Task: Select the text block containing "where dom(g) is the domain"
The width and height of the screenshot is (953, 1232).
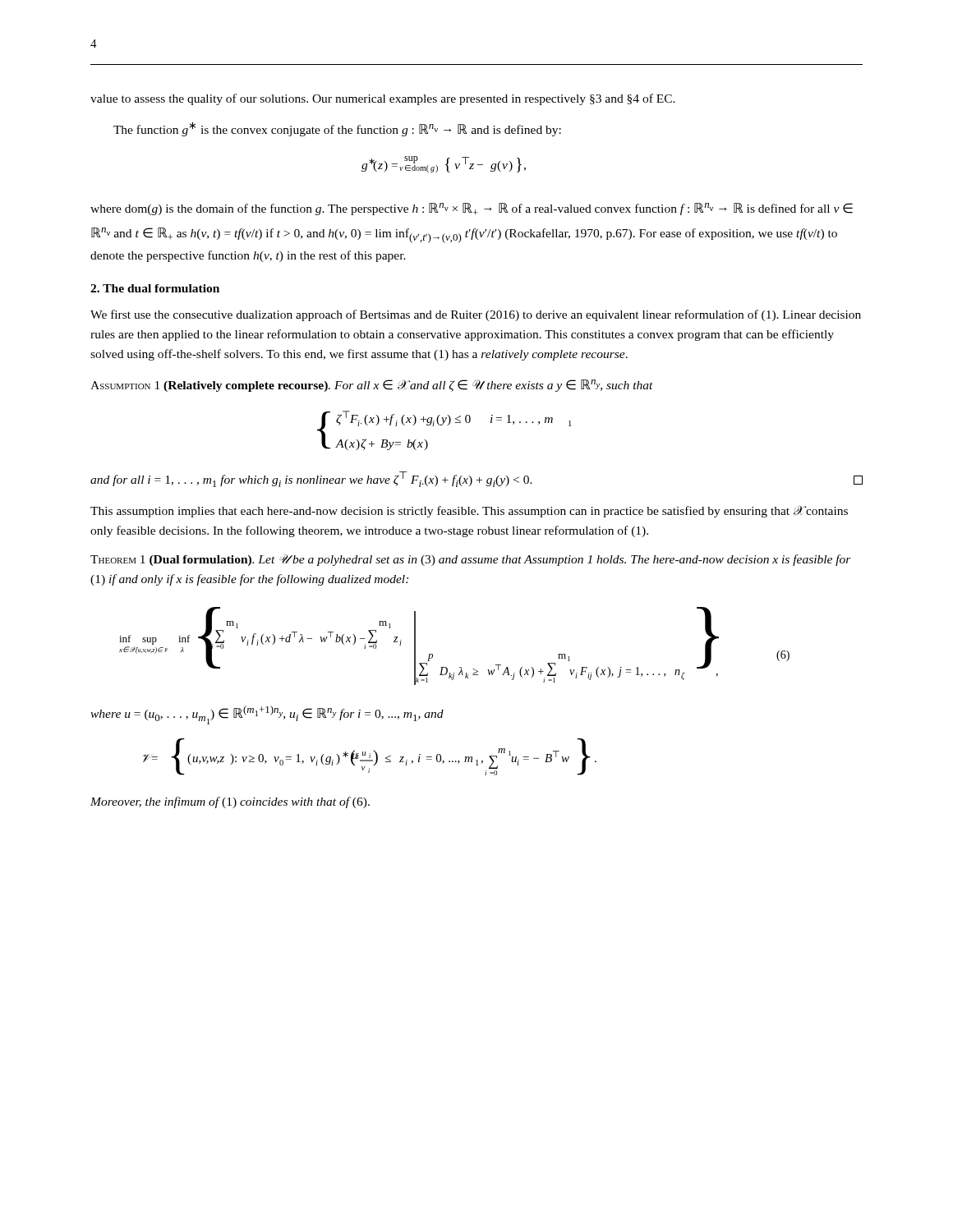Action: [x=472, y=230]
